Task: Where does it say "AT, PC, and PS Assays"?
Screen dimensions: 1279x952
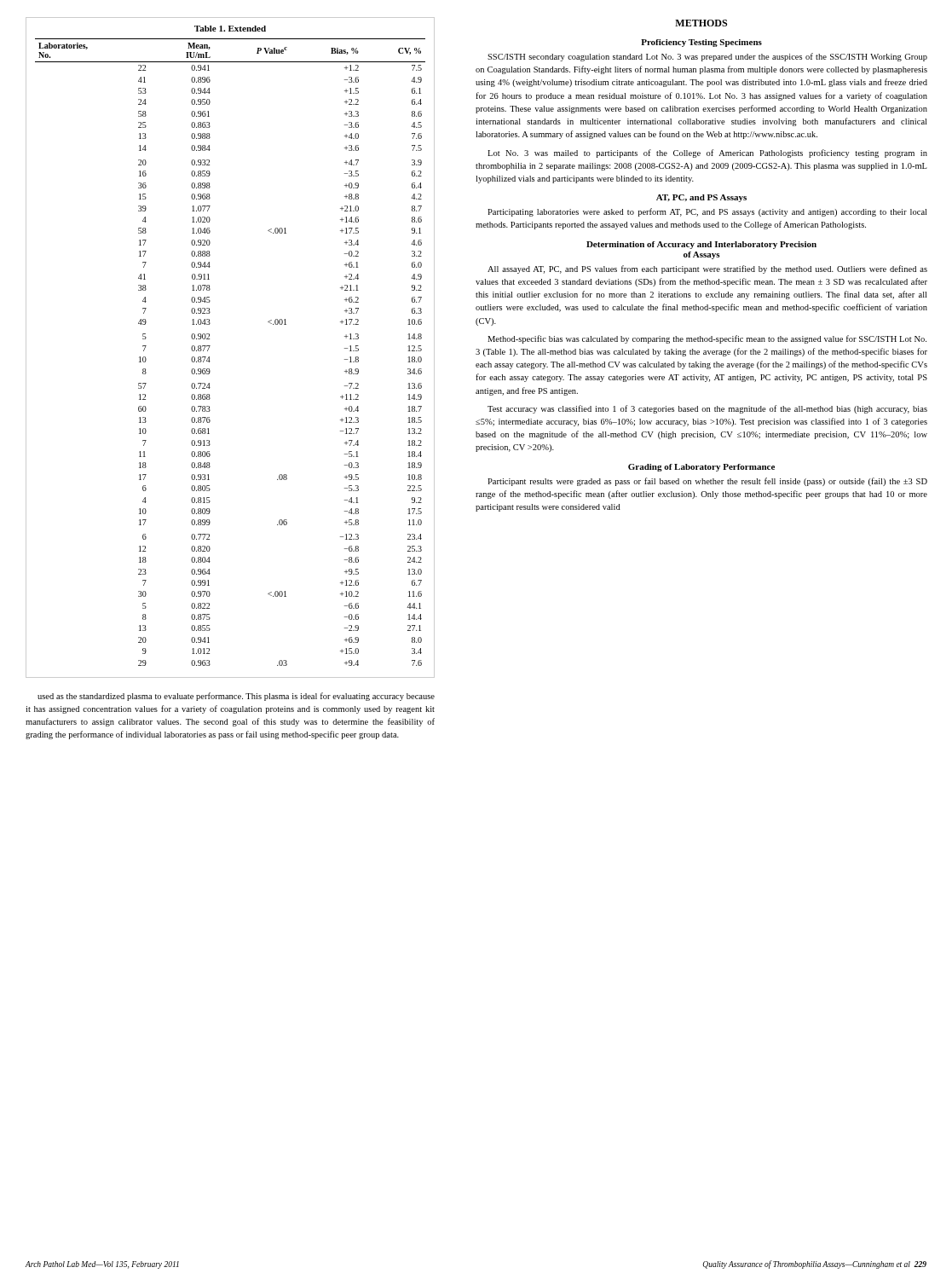Action: [x=701, y=197]
